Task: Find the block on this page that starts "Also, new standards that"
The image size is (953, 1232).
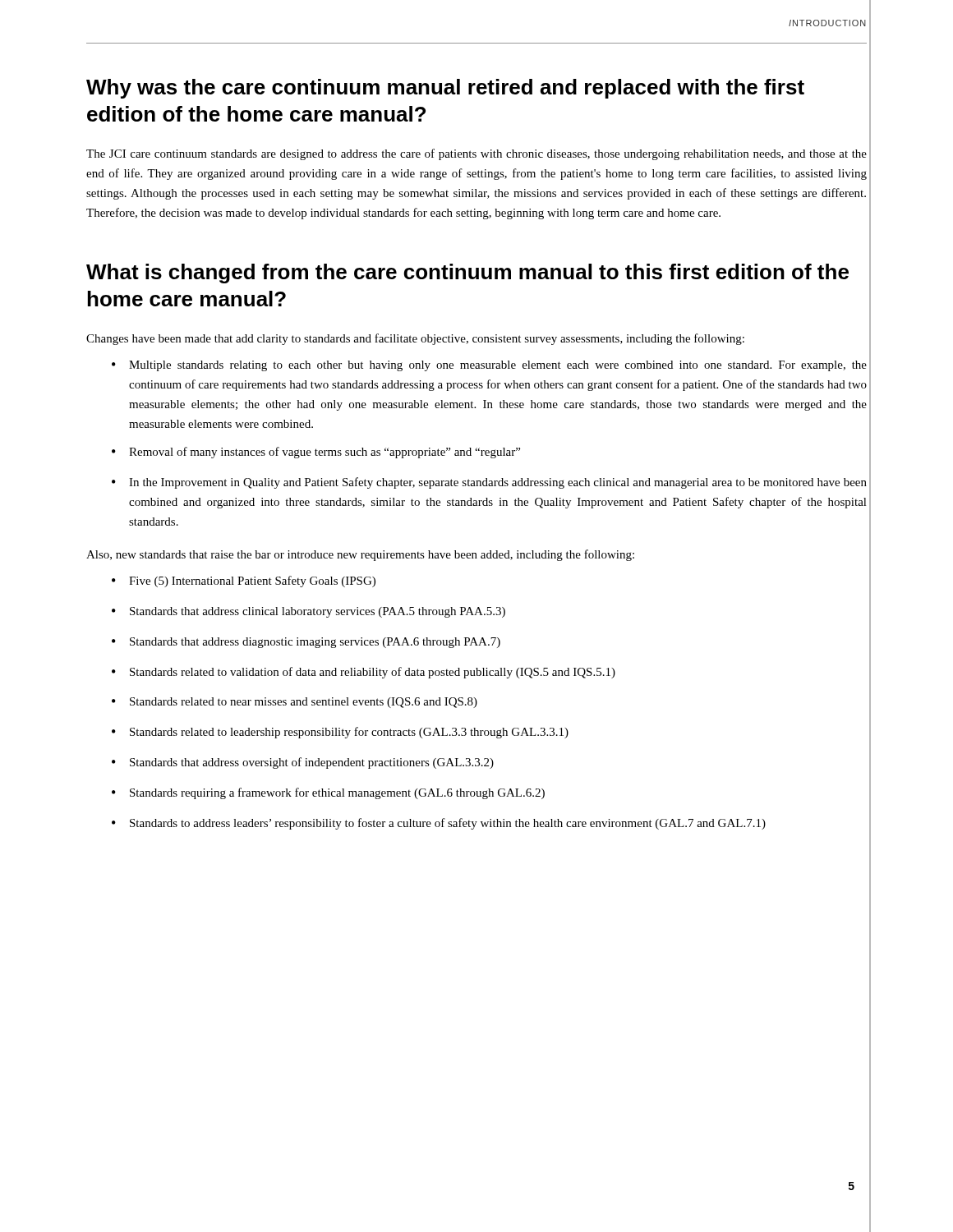Action: tap(361, 554)
